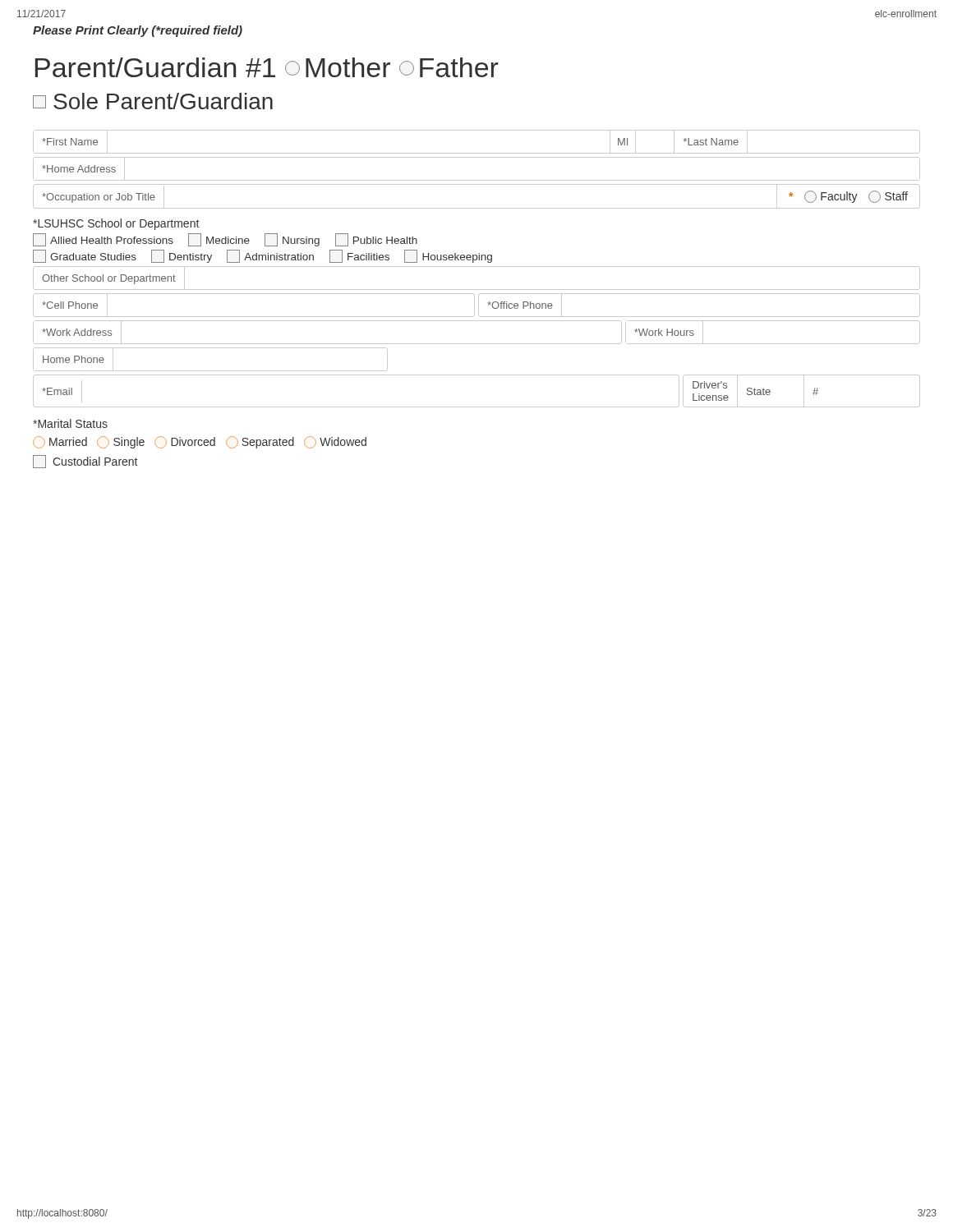This screenshot has height=1232, width=953.
Task: Select the table that reads "Email Driver'sLicense State #"
Action: tap(476, 391)
